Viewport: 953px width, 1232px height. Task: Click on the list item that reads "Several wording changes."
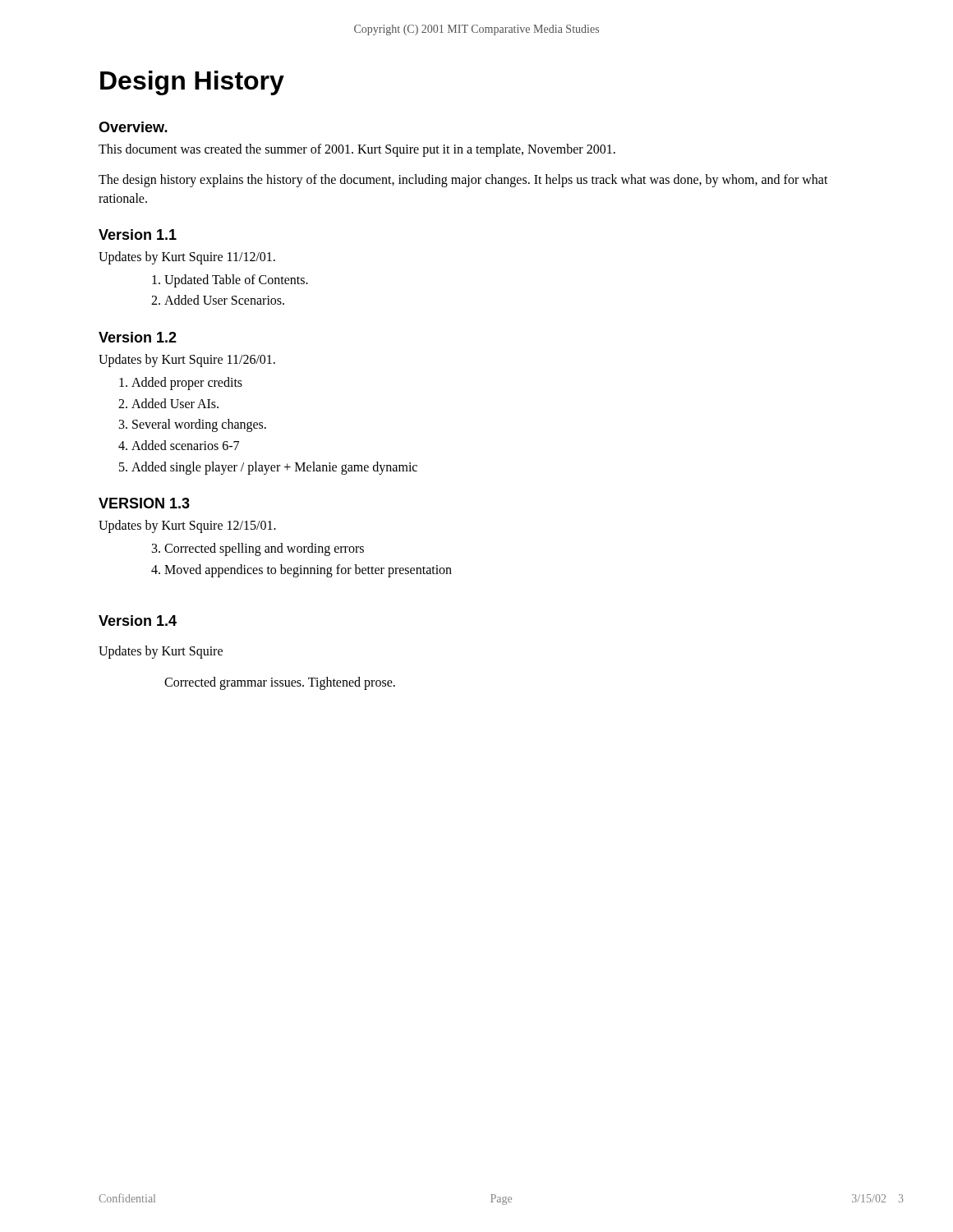click(x=199, y=424)
